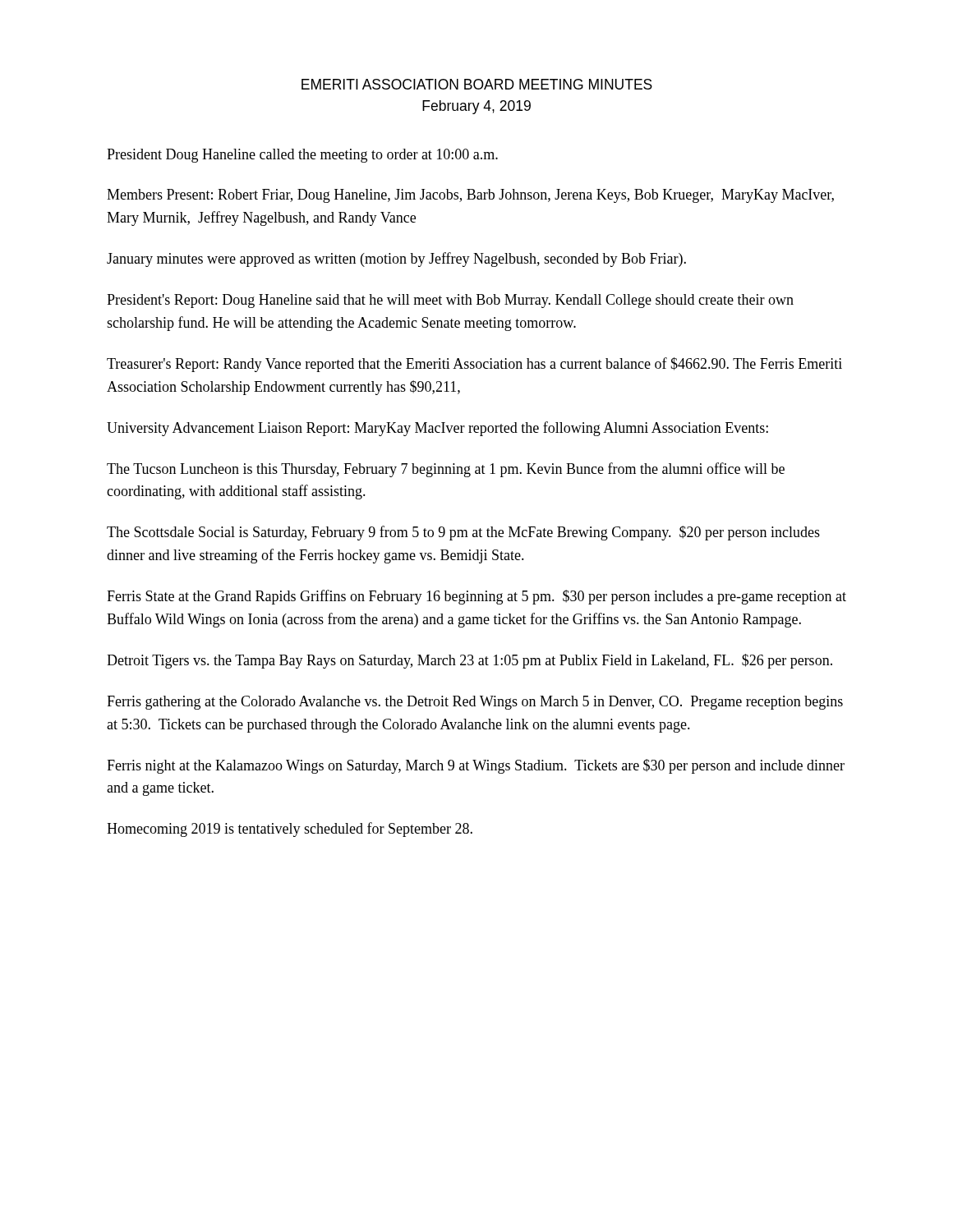Image resolution: width=953 pixels, height=1232 pixels.
Task: Locate the block starting "Treasurer's Report: Randy Vance reported"
Action: point(475,375)
